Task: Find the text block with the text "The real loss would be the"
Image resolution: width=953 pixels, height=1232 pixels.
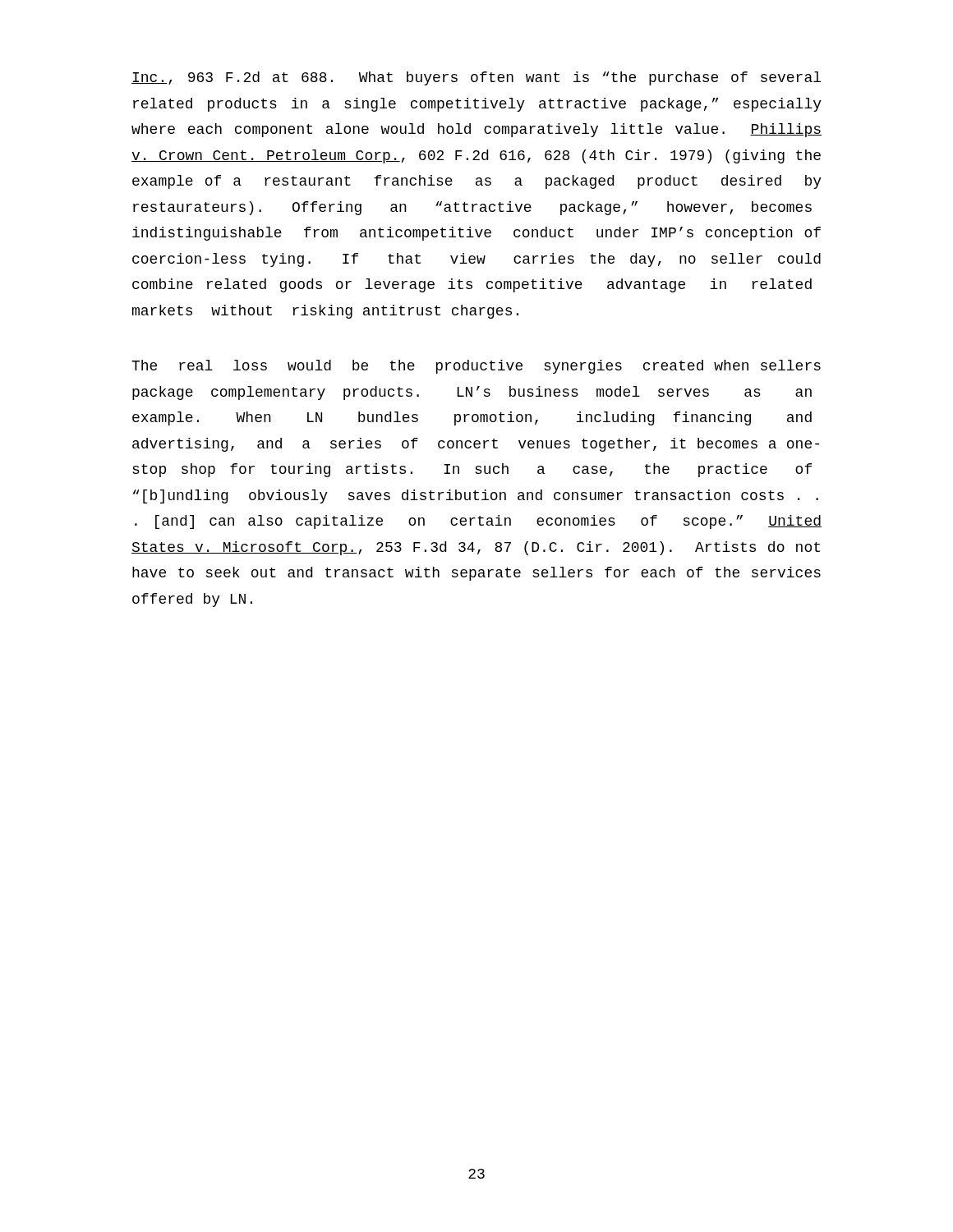Action: 476,483
